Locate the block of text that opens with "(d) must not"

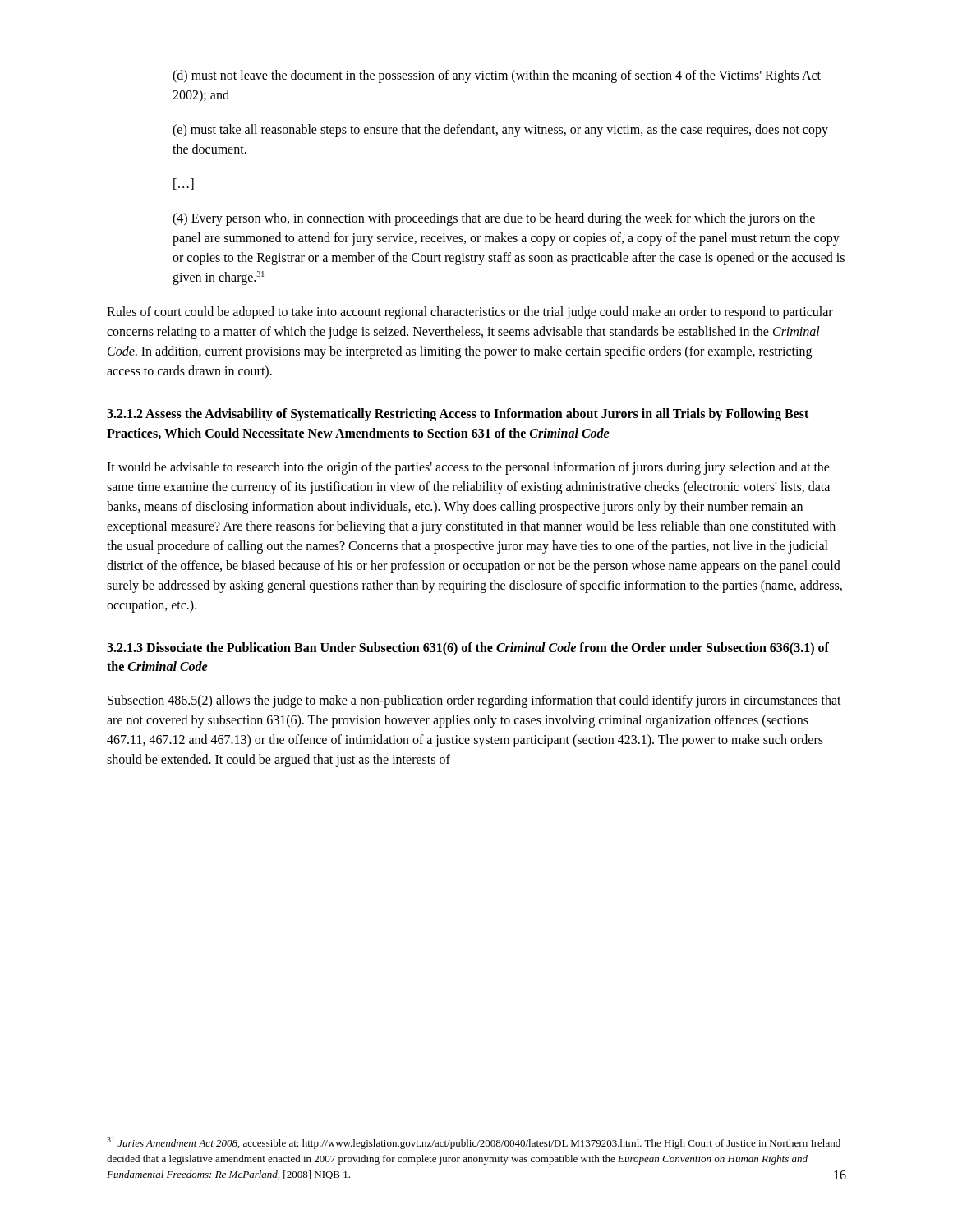[x=497, y=85]
